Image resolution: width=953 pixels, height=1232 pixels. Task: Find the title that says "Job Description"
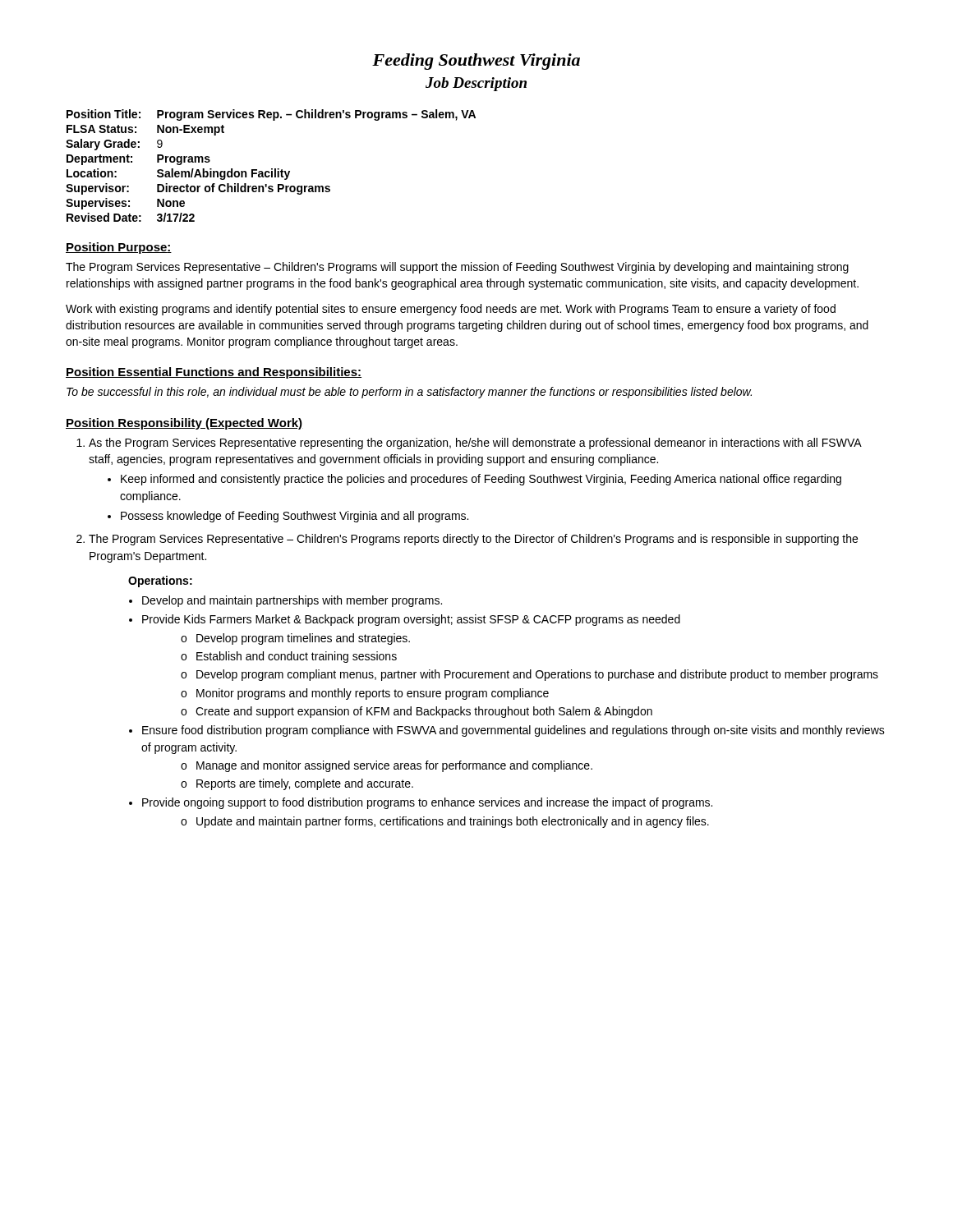click(x=476, y=83)
